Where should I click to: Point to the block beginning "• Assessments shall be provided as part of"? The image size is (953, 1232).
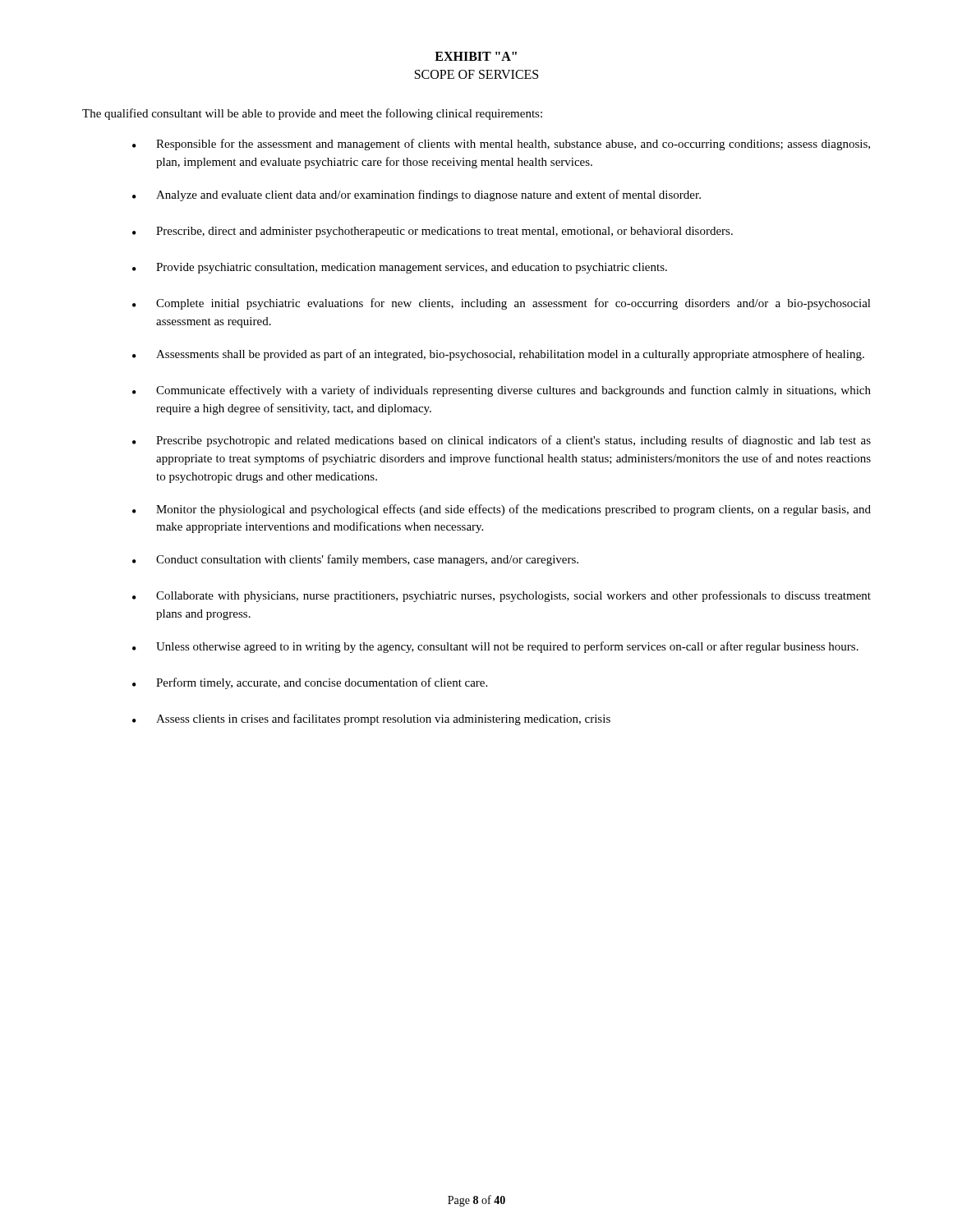501,356
